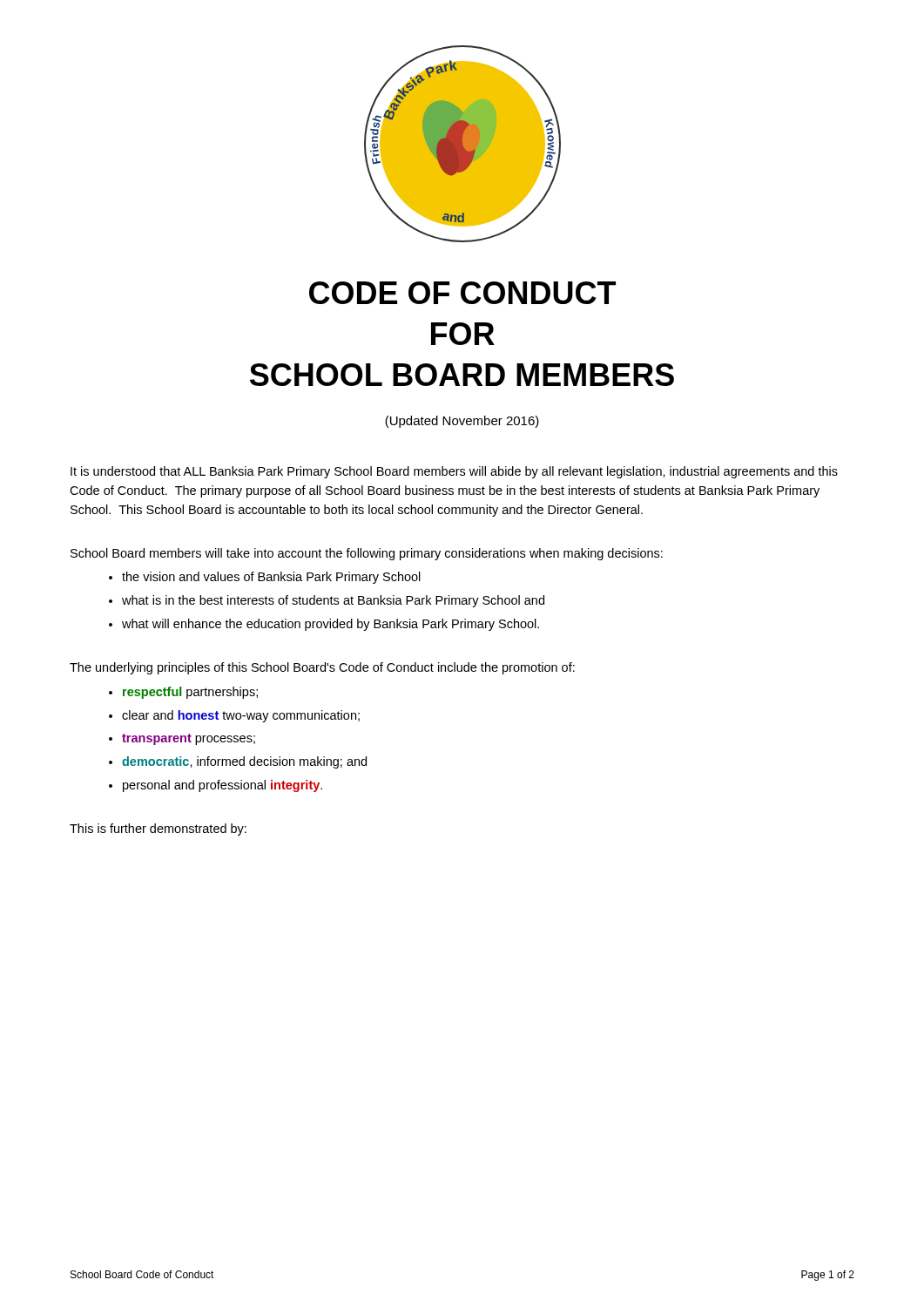Point to the passage starting "(Updated November 2016)"
Image resolution: width=924 pixels, height=1307 pixels.
click(x=462, y=421)
